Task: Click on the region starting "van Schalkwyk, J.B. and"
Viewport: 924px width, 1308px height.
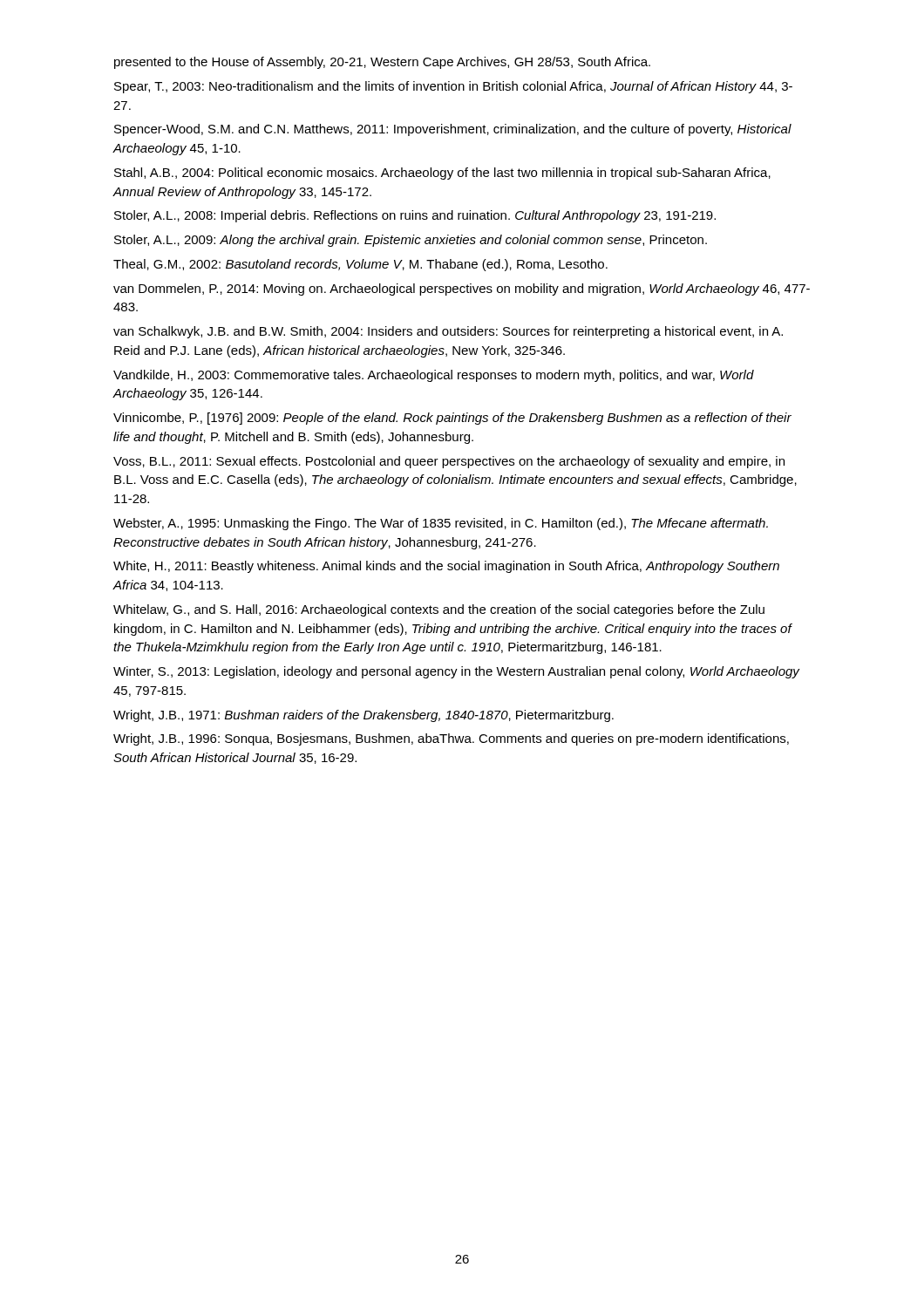Action: point(449,340)
